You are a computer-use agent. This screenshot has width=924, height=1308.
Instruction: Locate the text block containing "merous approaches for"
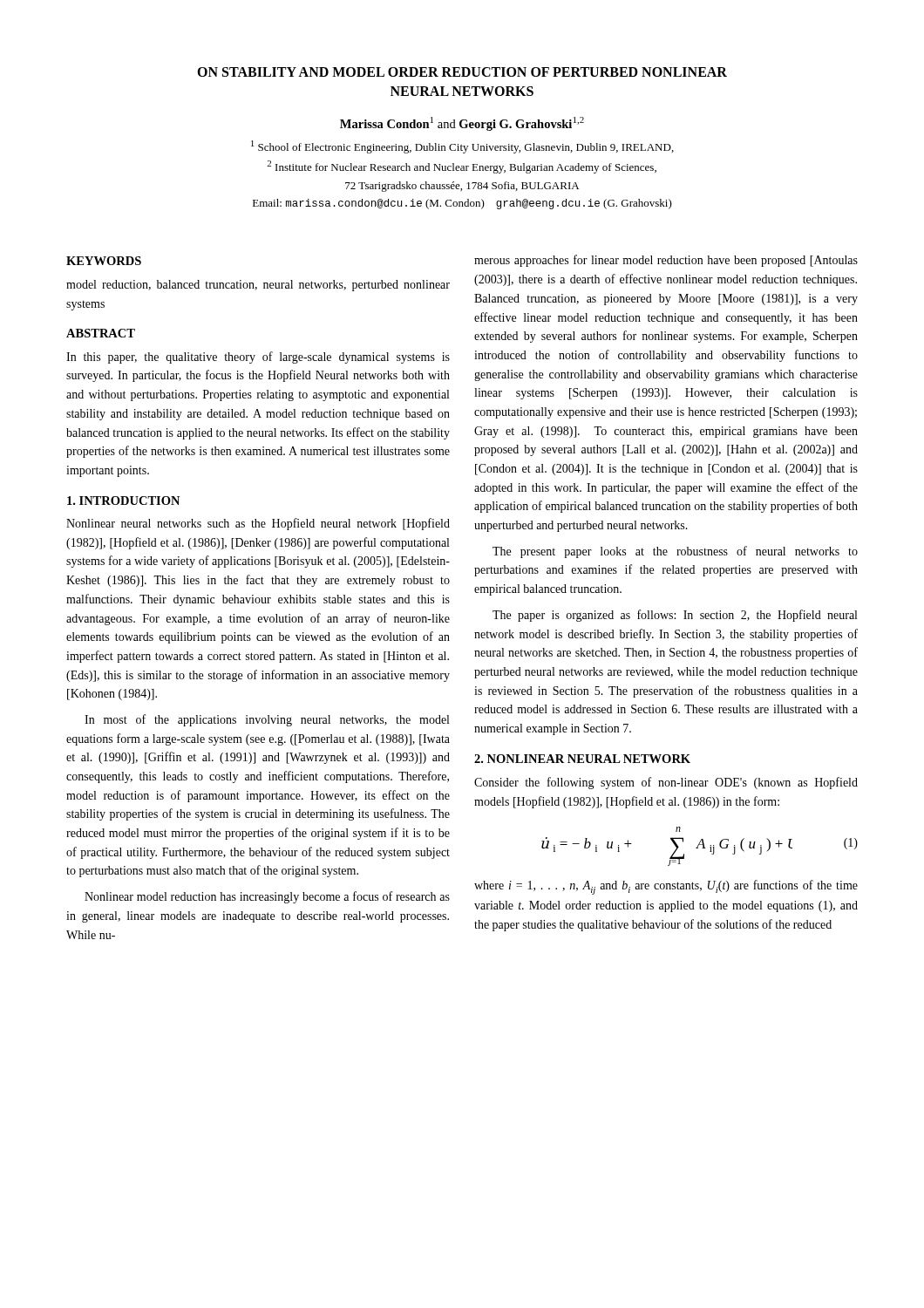666,495
